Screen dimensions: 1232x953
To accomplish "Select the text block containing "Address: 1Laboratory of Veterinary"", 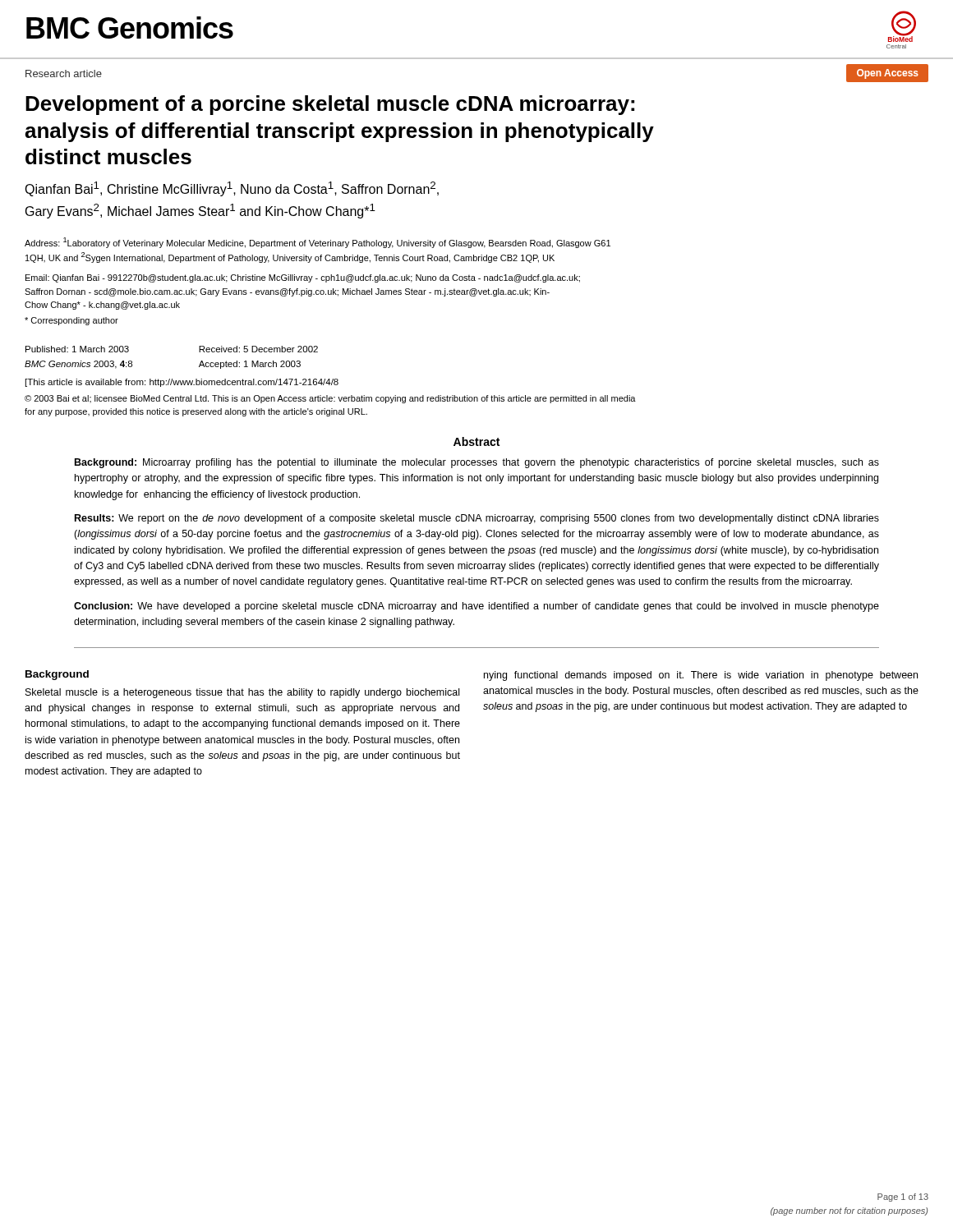I will point(318,249).
